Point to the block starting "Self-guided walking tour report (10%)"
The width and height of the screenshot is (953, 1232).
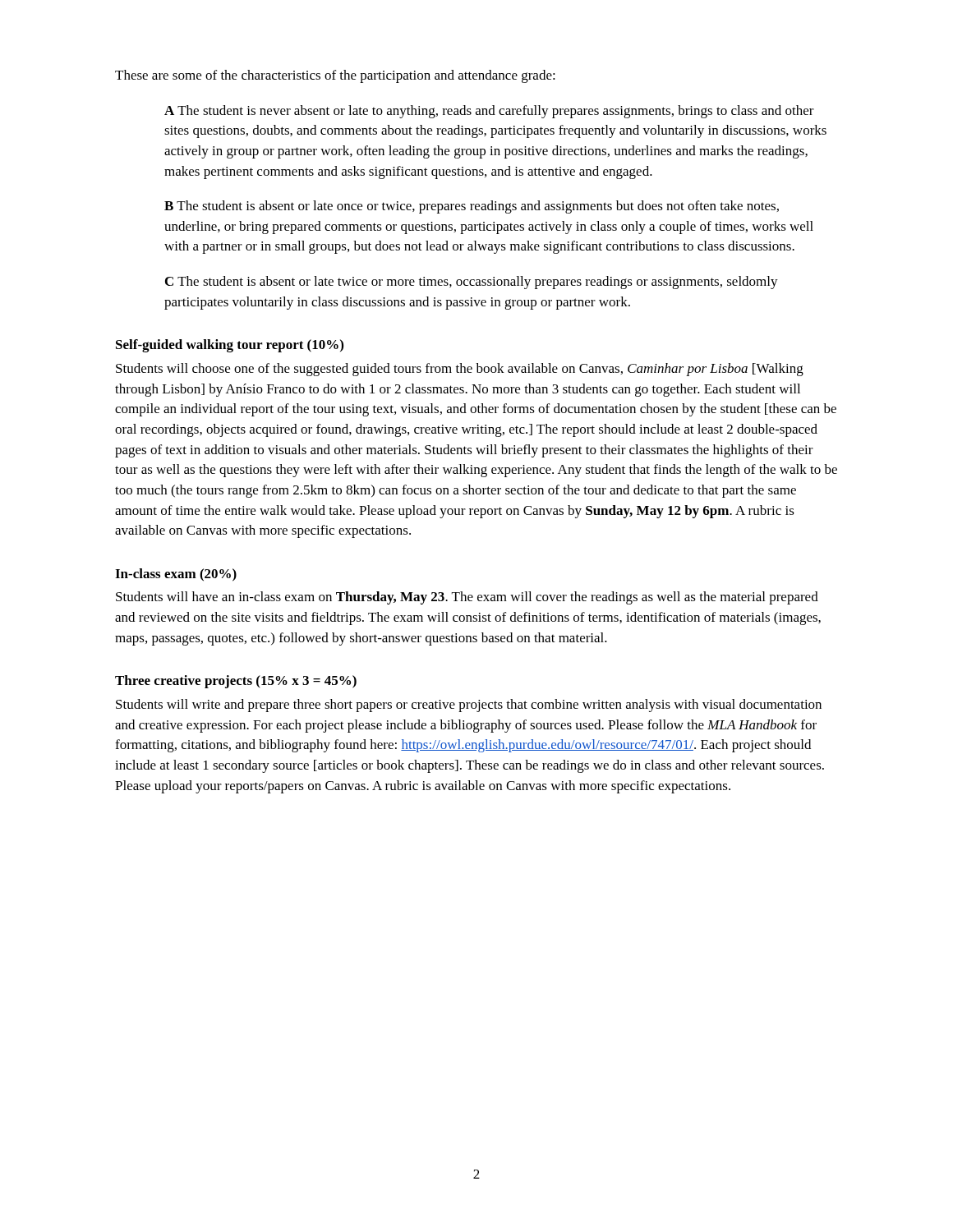(230, 345)
